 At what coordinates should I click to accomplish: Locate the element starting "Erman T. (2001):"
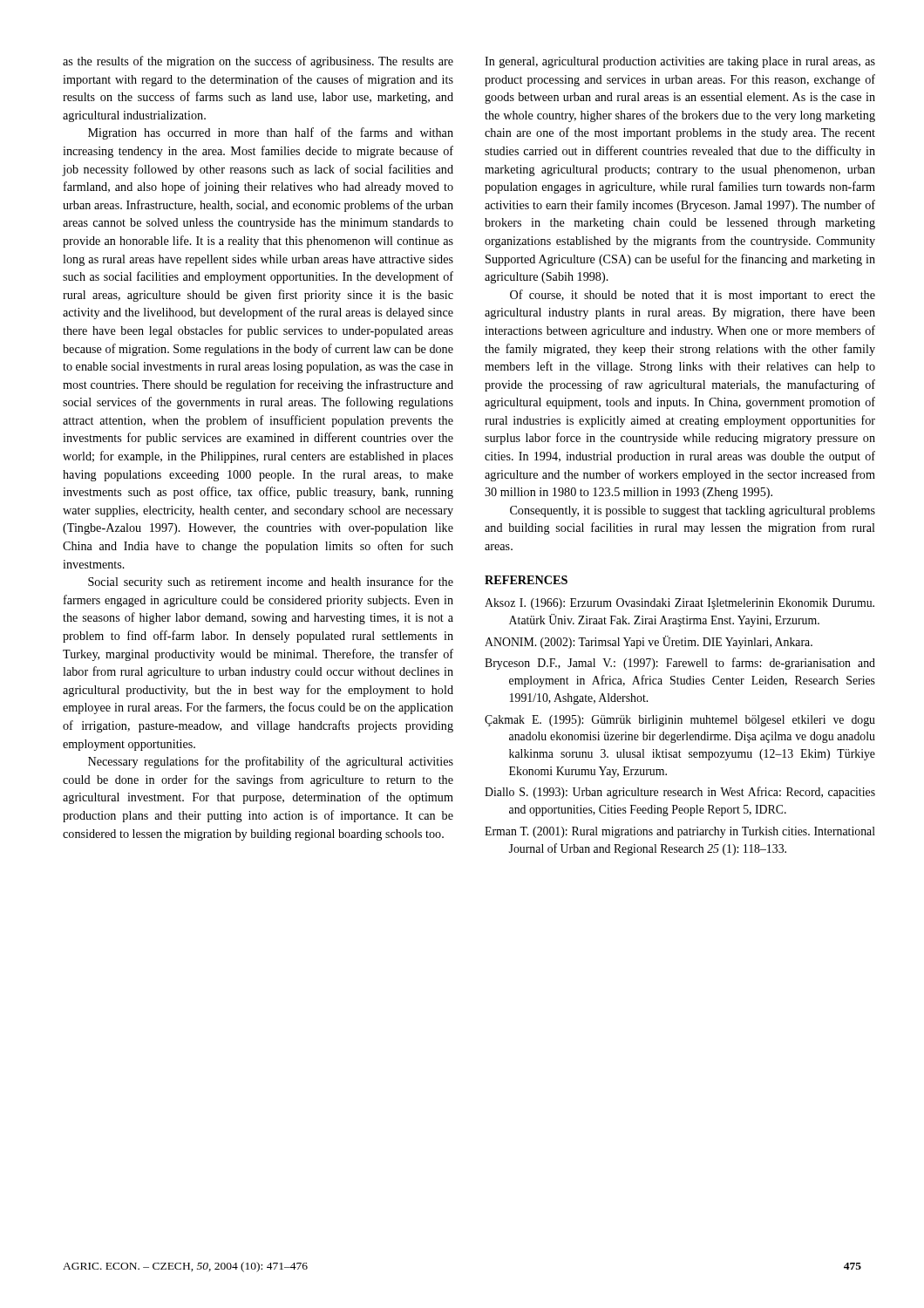click(x=680, y=840)
